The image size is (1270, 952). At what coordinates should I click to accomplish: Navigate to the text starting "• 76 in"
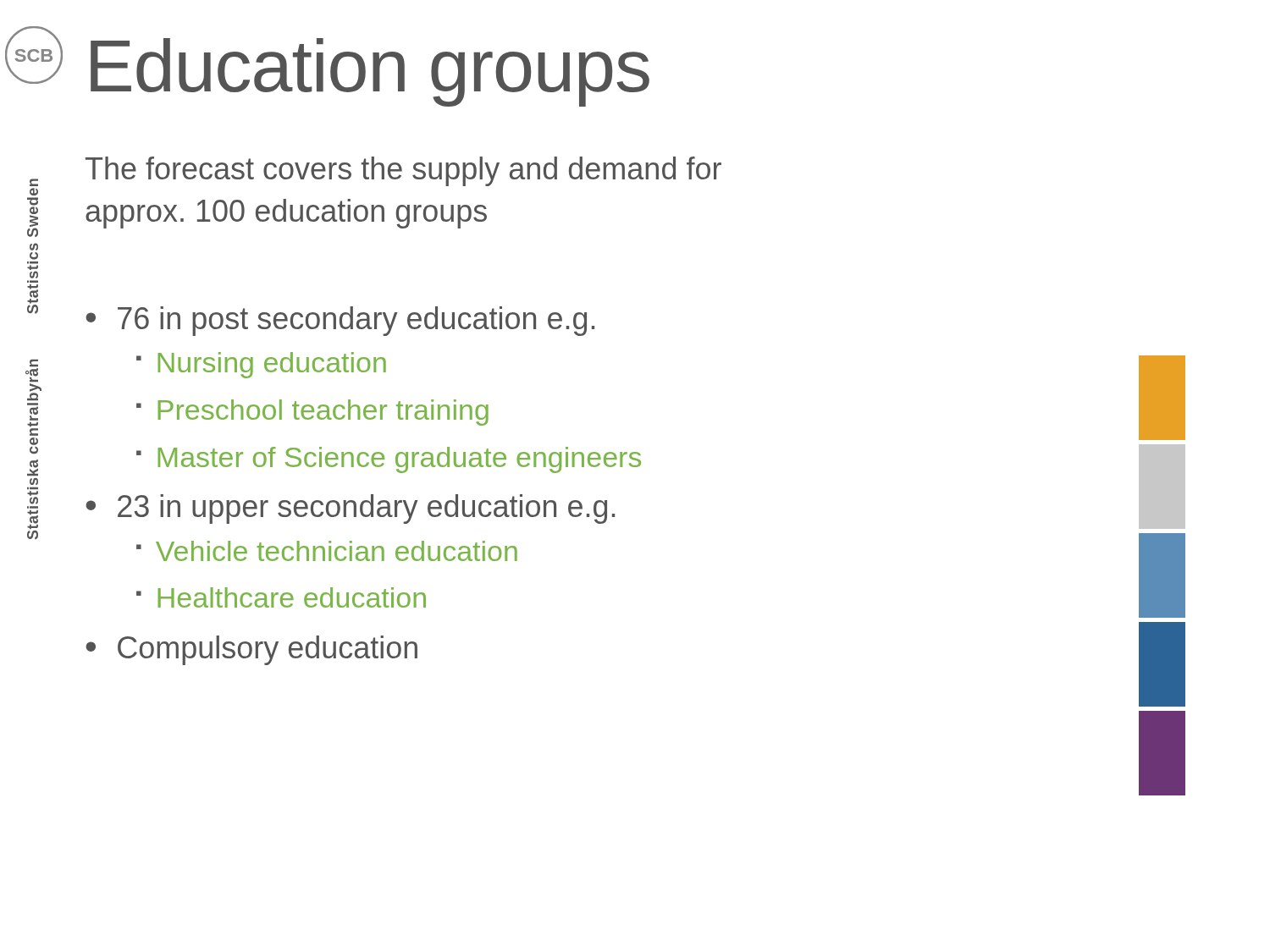click(x=341, y=317)
